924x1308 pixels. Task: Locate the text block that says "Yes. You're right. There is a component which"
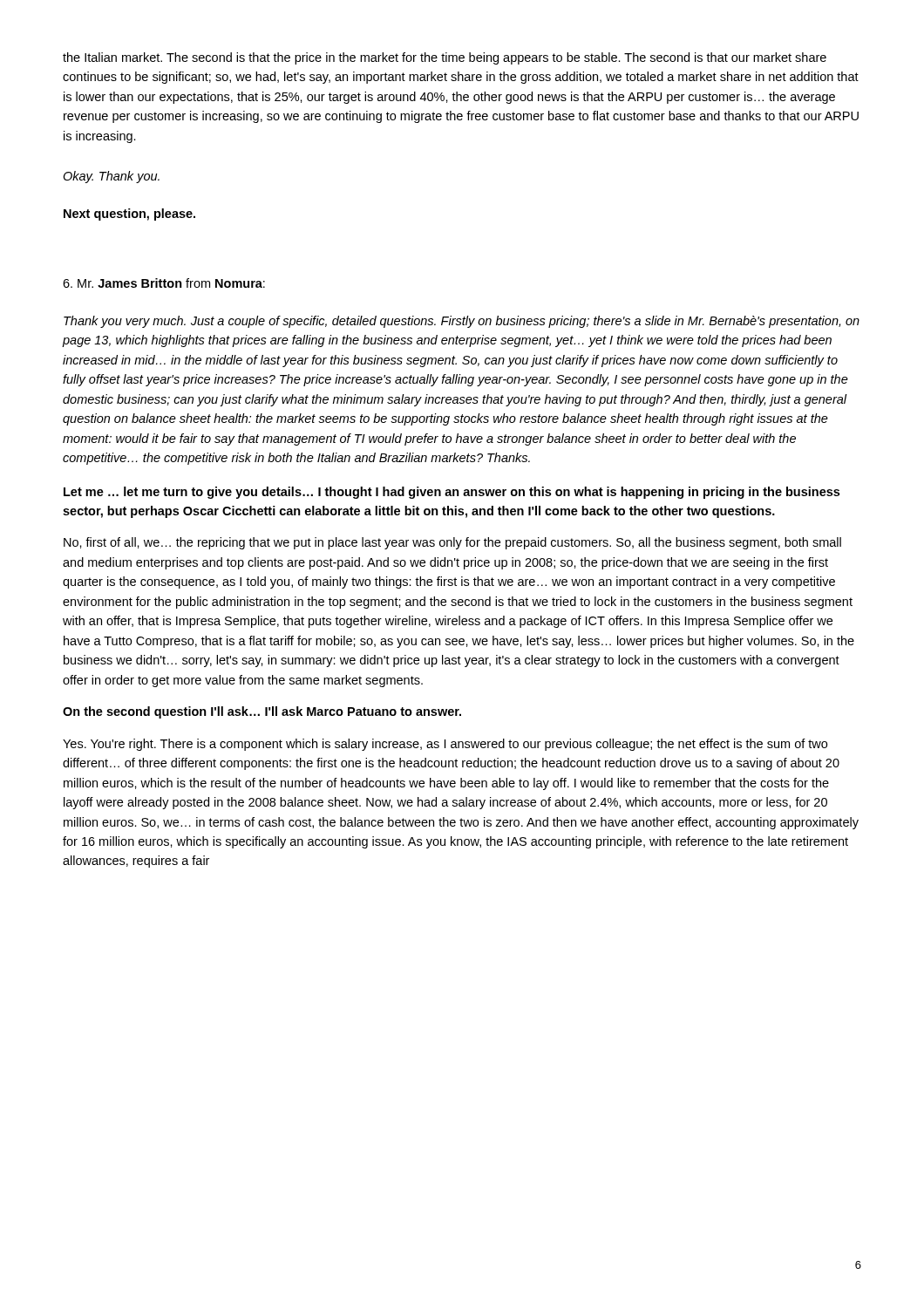click(461, 802)
